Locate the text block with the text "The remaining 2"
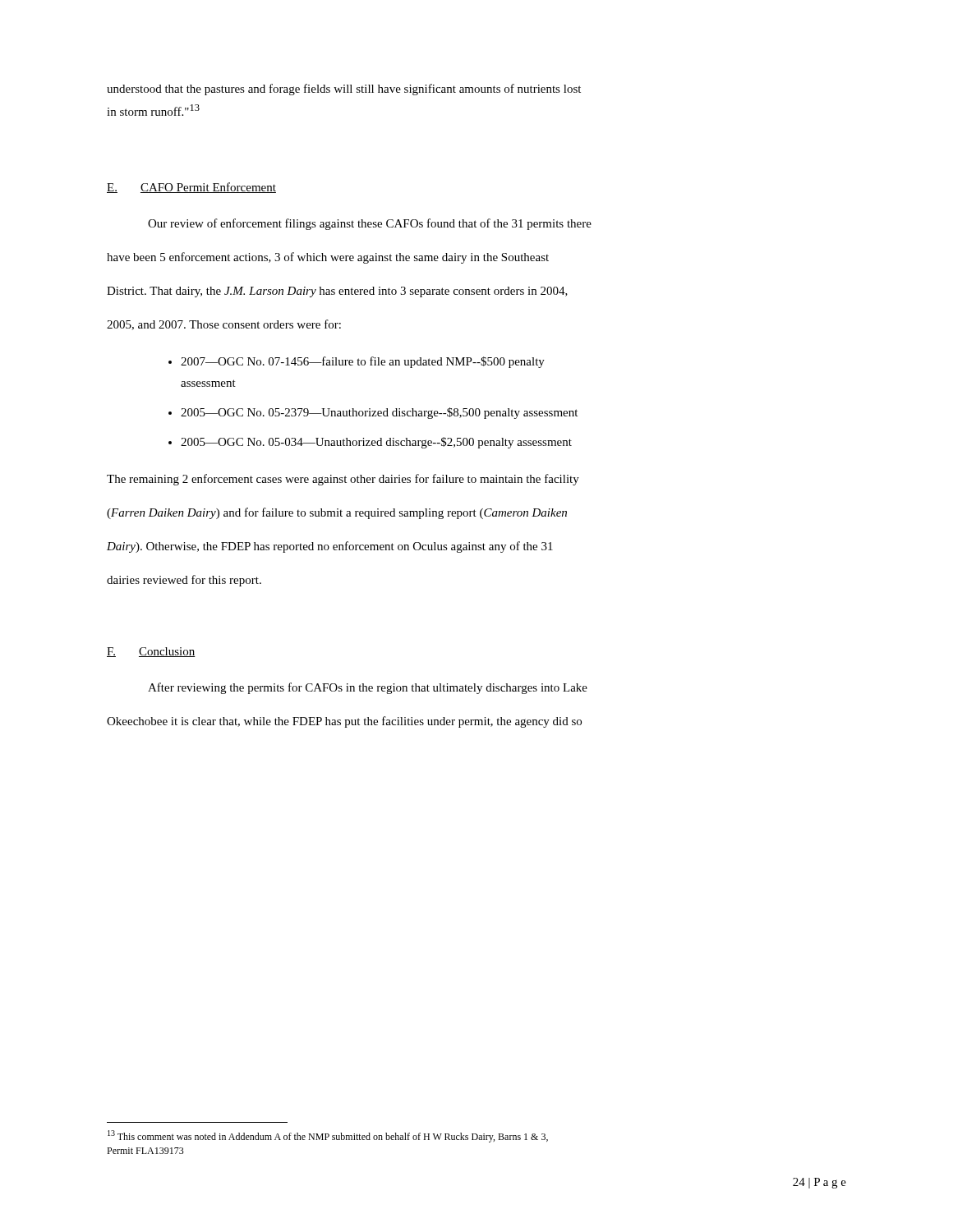 coord(343,480)
